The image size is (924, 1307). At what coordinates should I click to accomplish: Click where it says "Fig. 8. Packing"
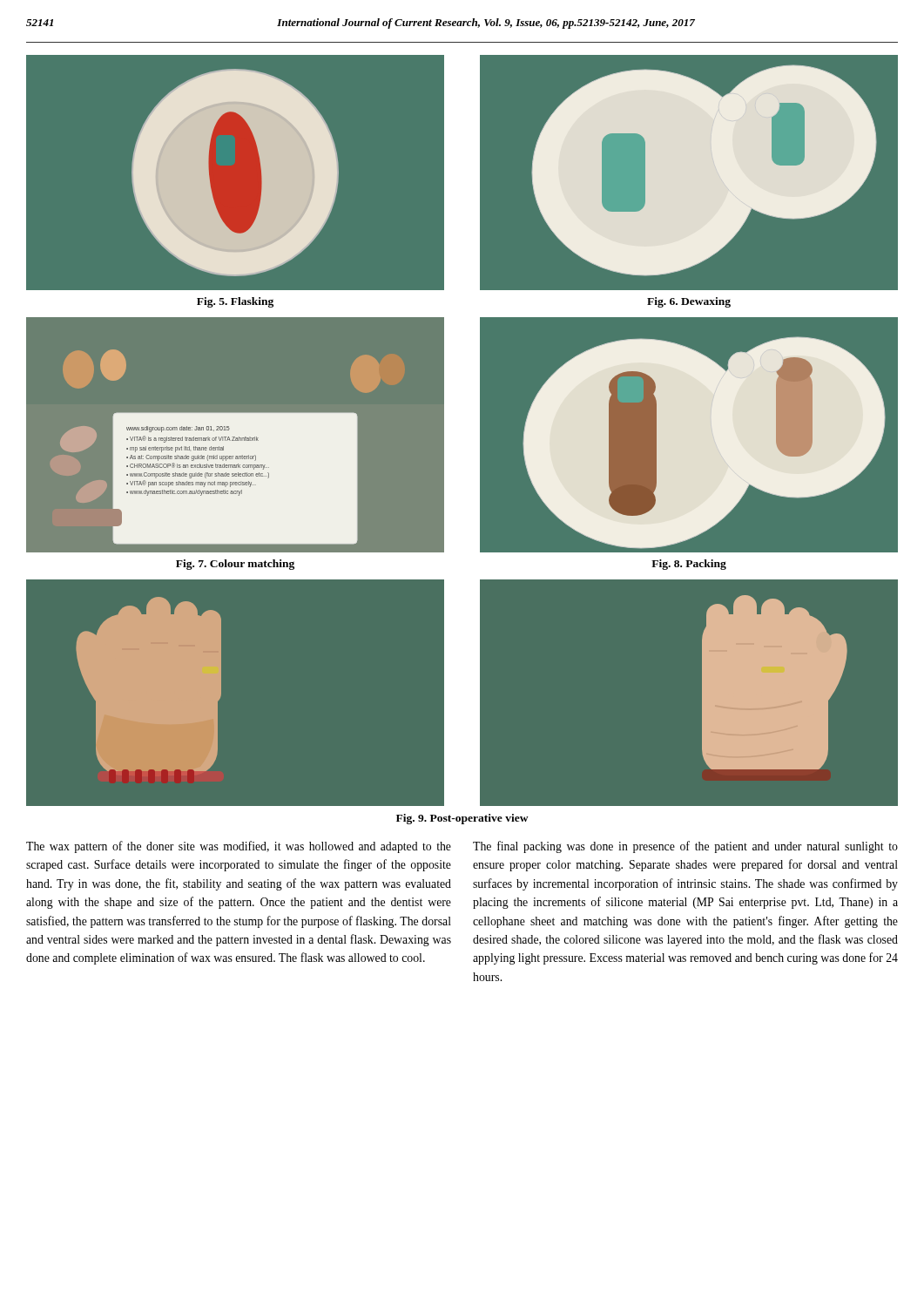click(689, 563)
